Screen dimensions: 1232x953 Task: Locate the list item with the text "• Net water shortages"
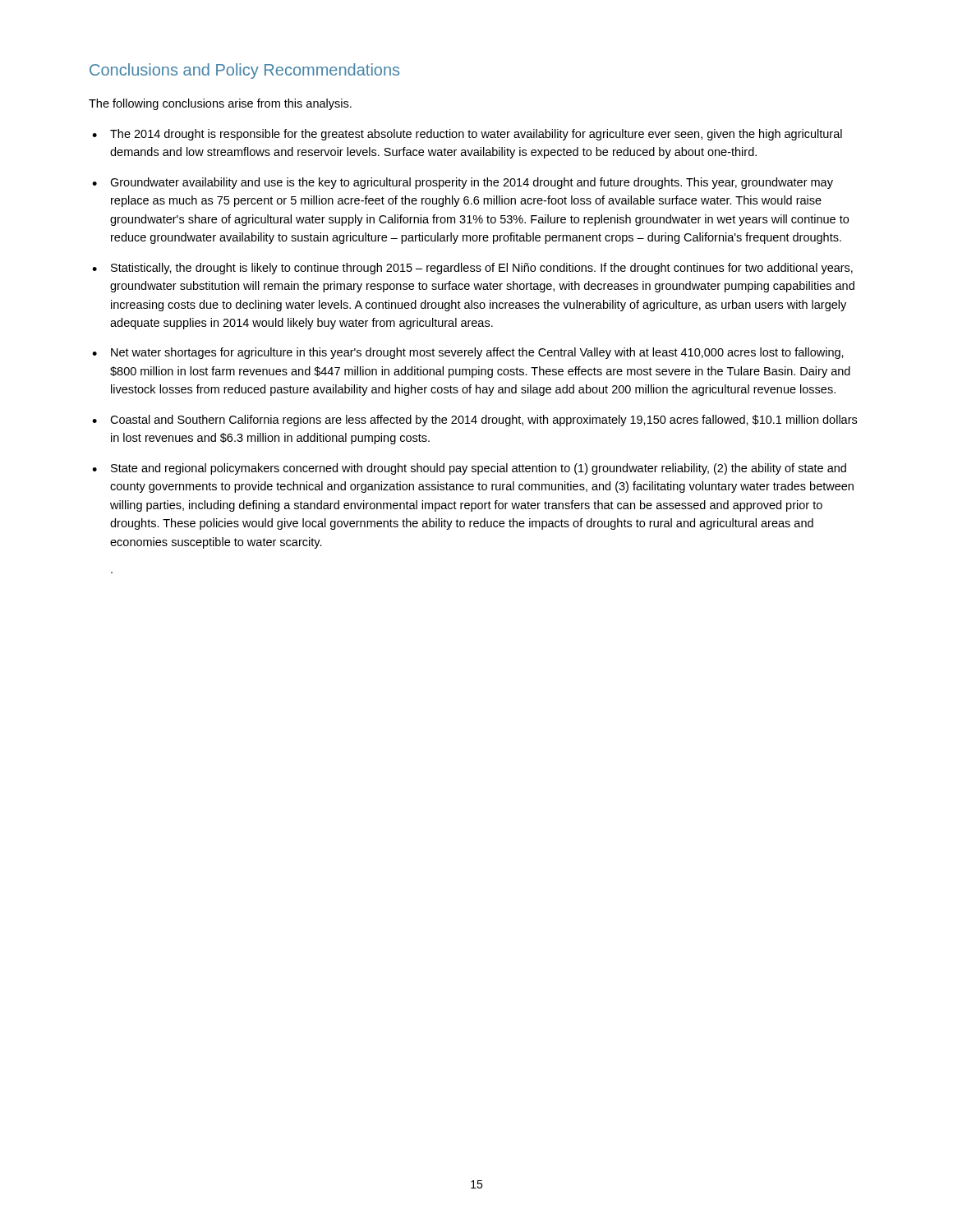(x=476, y=371)
